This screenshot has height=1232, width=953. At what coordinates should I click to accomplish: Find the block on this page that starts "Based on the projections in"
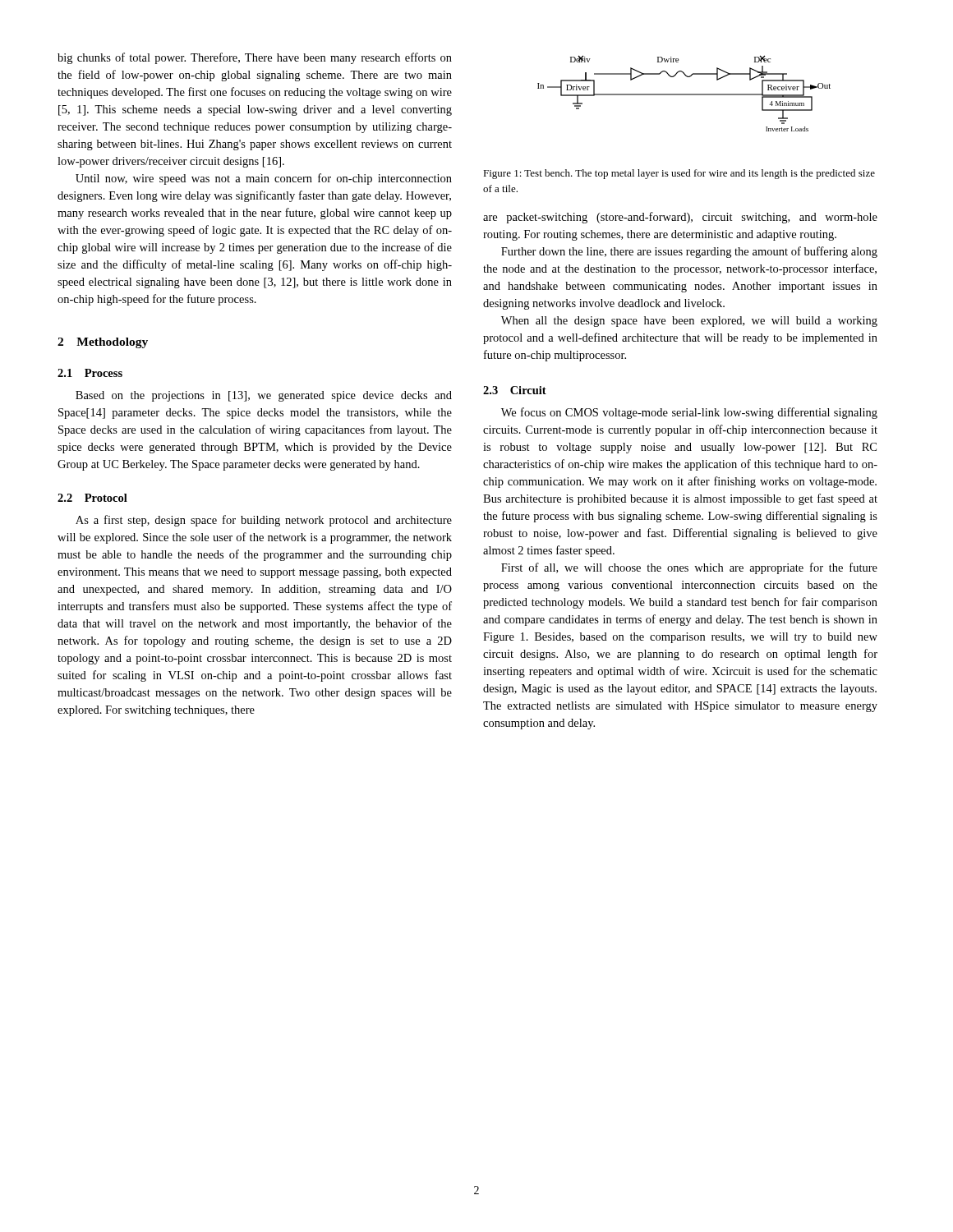tap(255, 430)
